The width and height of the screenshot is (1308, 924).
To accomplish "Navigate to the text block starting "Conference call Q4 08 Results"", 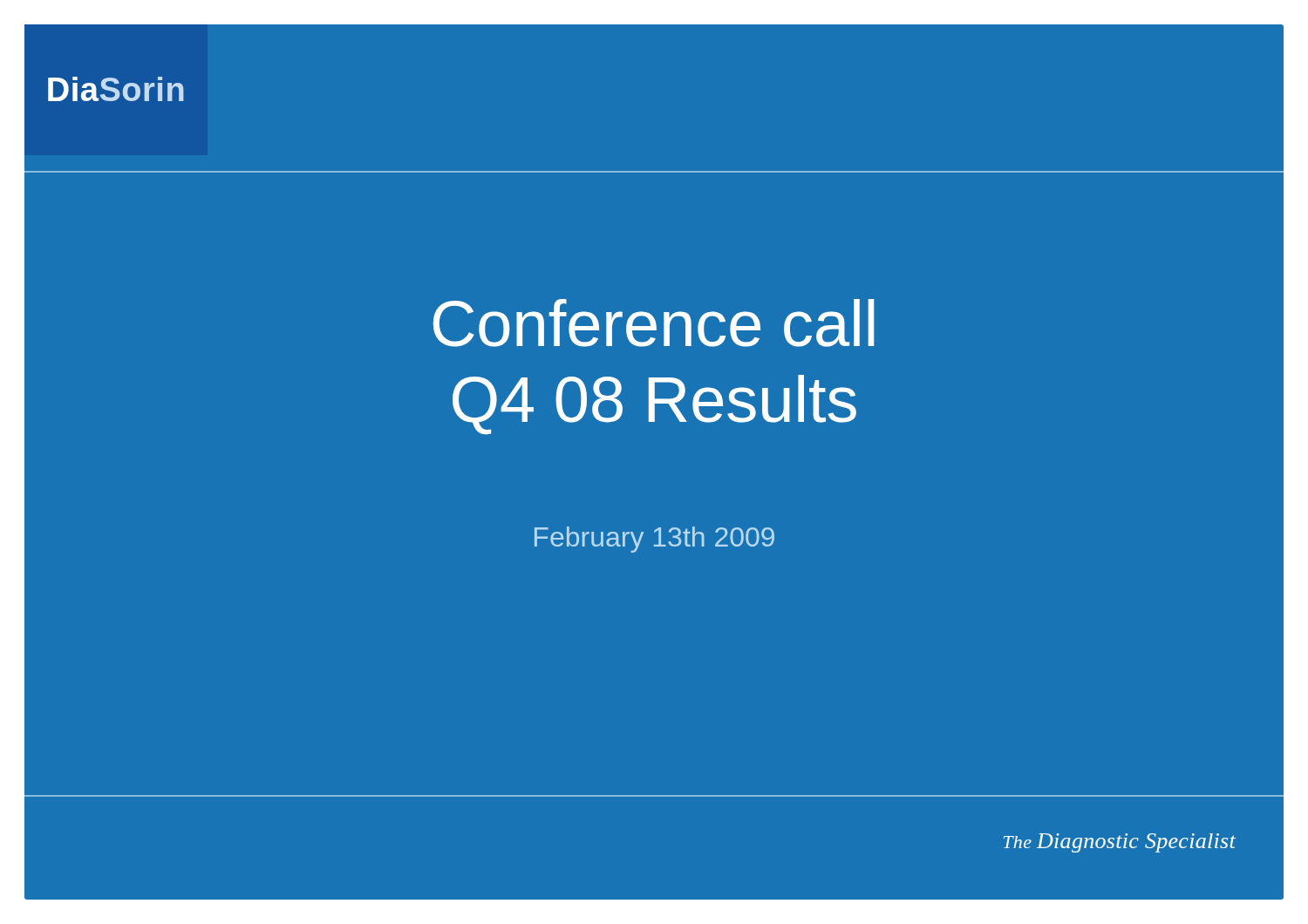I will click(654, 362).
